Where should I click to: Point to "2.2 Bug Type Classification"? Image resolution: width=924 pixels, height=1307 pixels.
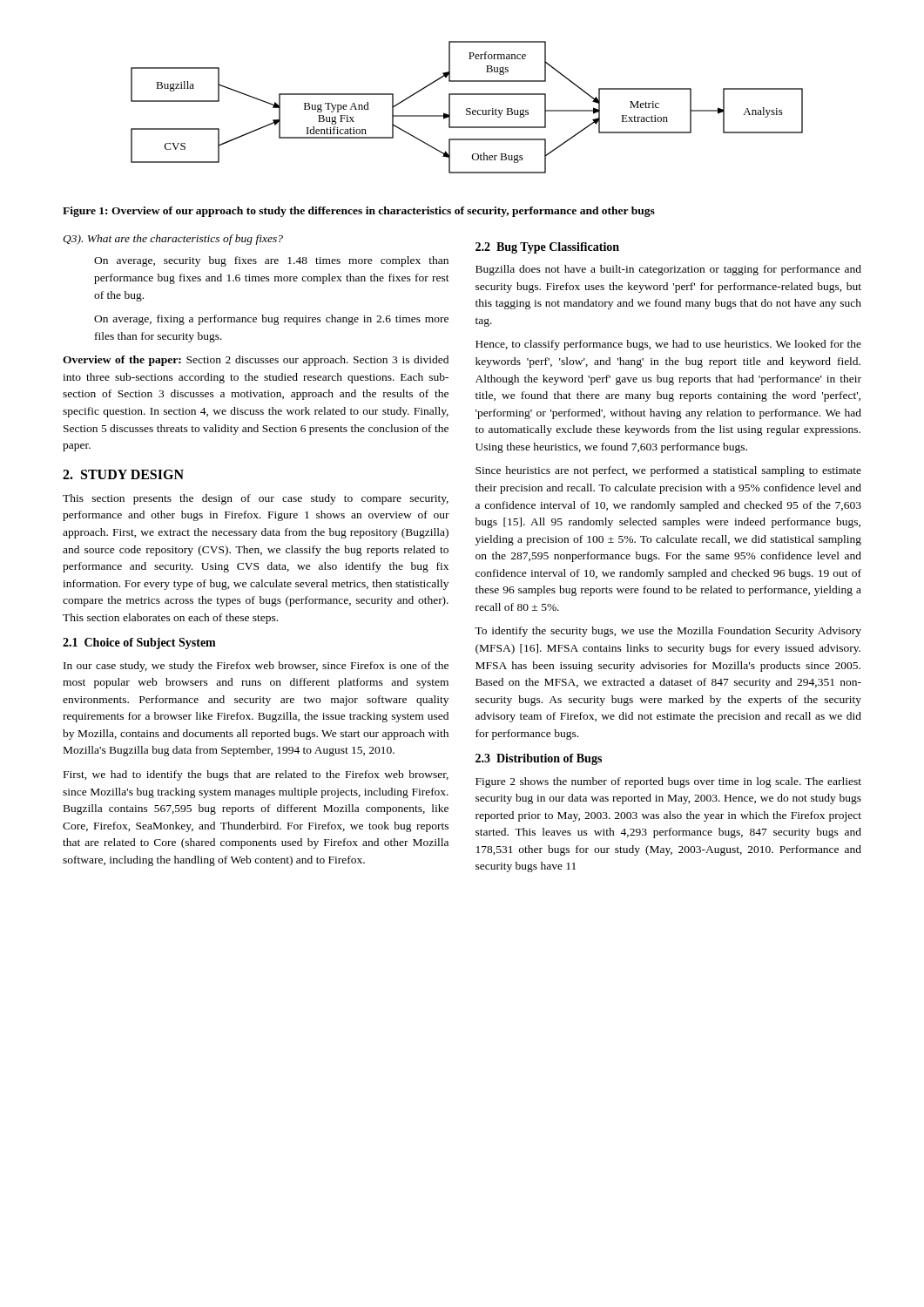click(547, 247)
